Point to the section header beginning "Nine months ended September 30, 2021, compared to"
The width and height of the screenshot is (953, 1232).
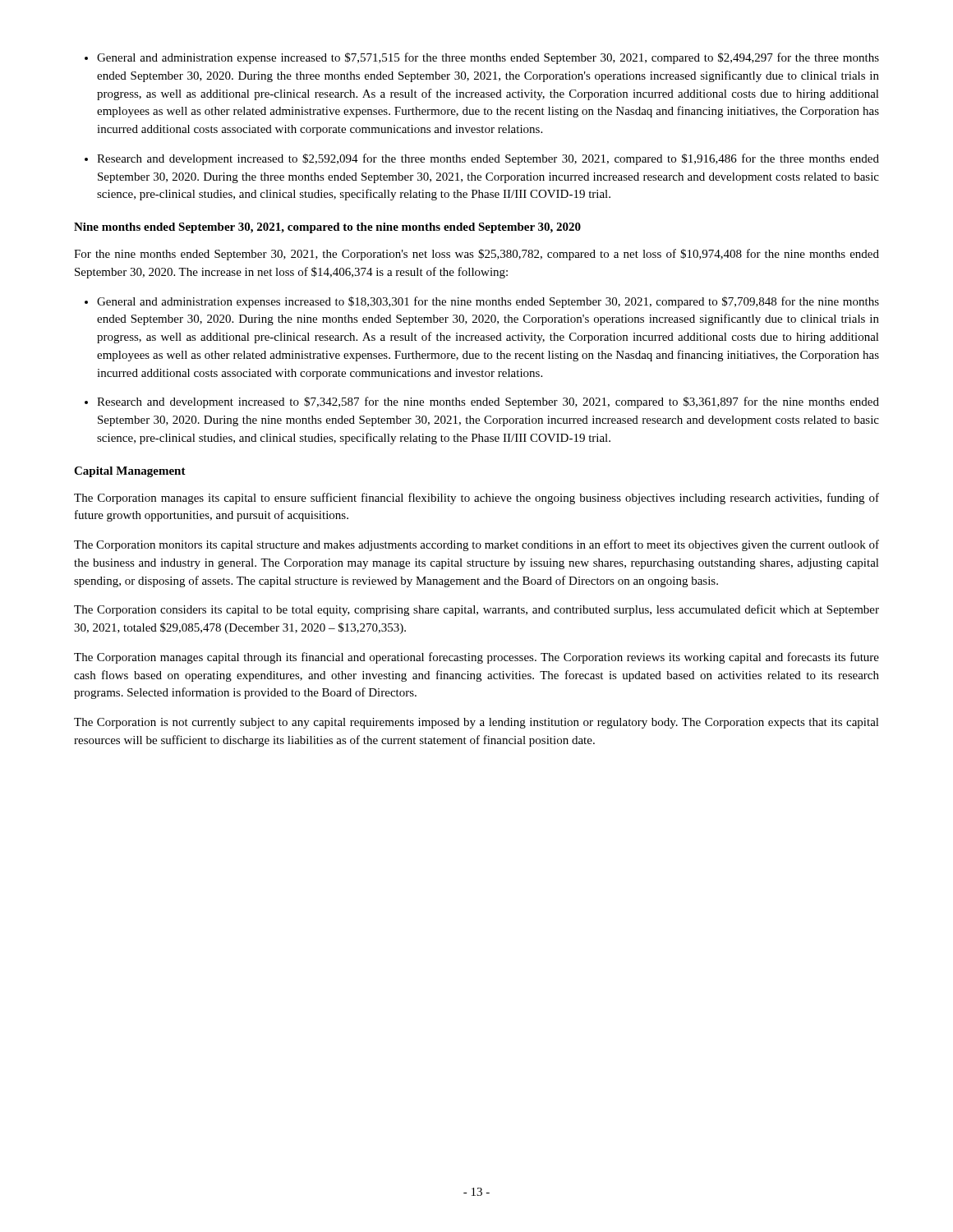[x=327, y=227]
